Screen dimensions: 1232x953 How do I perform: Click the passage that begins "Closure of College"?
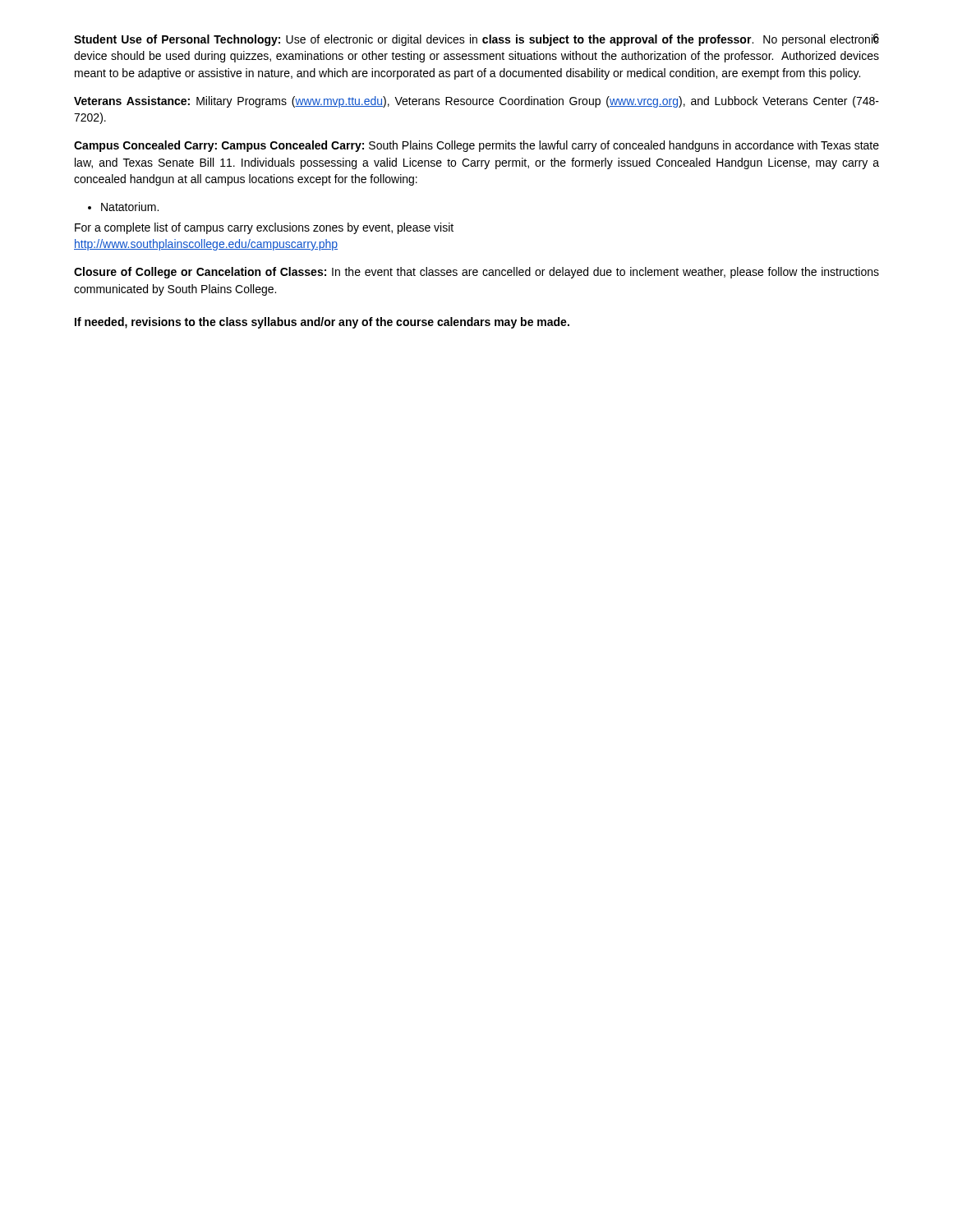476,281
